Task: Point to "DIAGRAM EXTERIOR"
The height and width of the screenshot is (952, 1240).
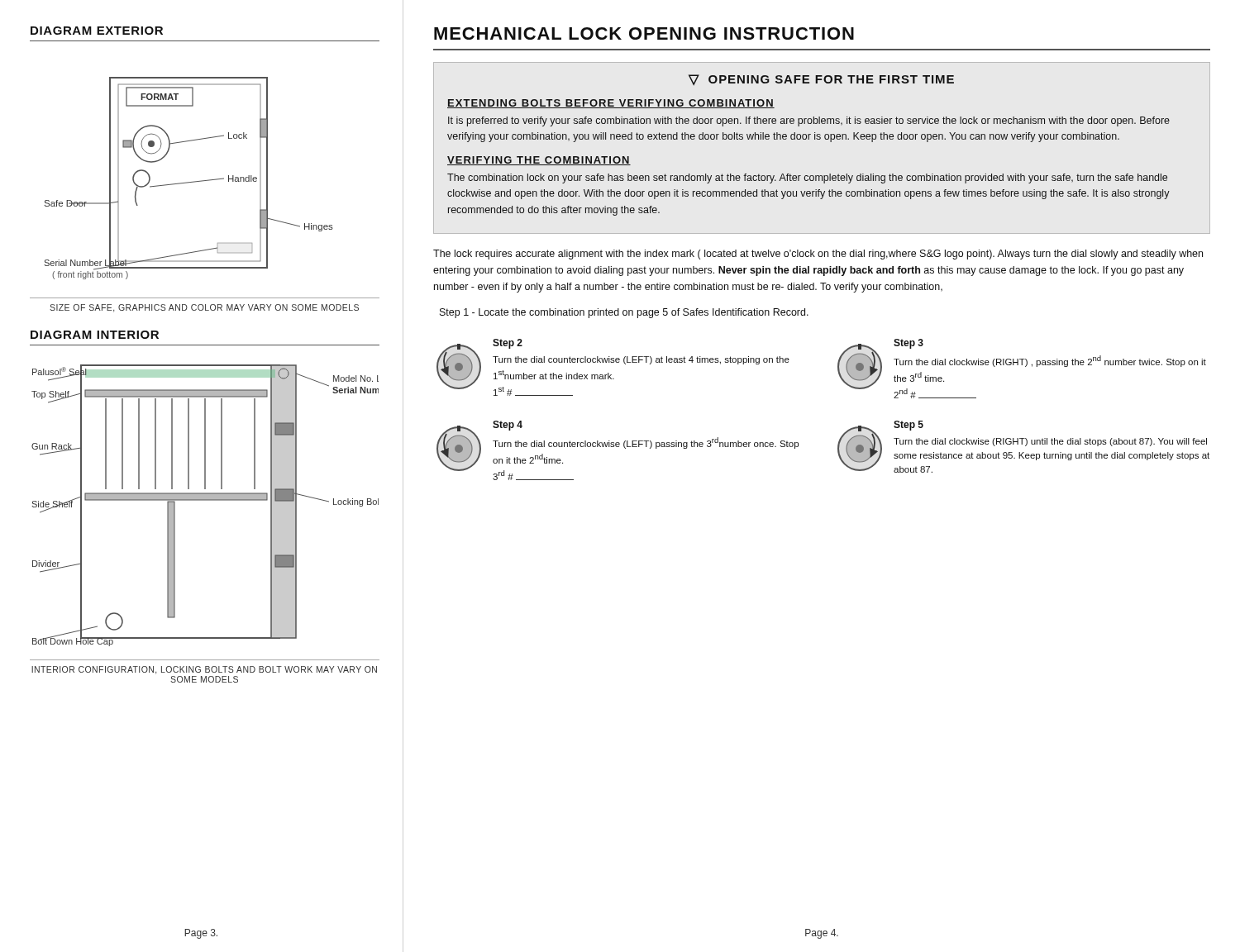Action: (x=97, y=30)
